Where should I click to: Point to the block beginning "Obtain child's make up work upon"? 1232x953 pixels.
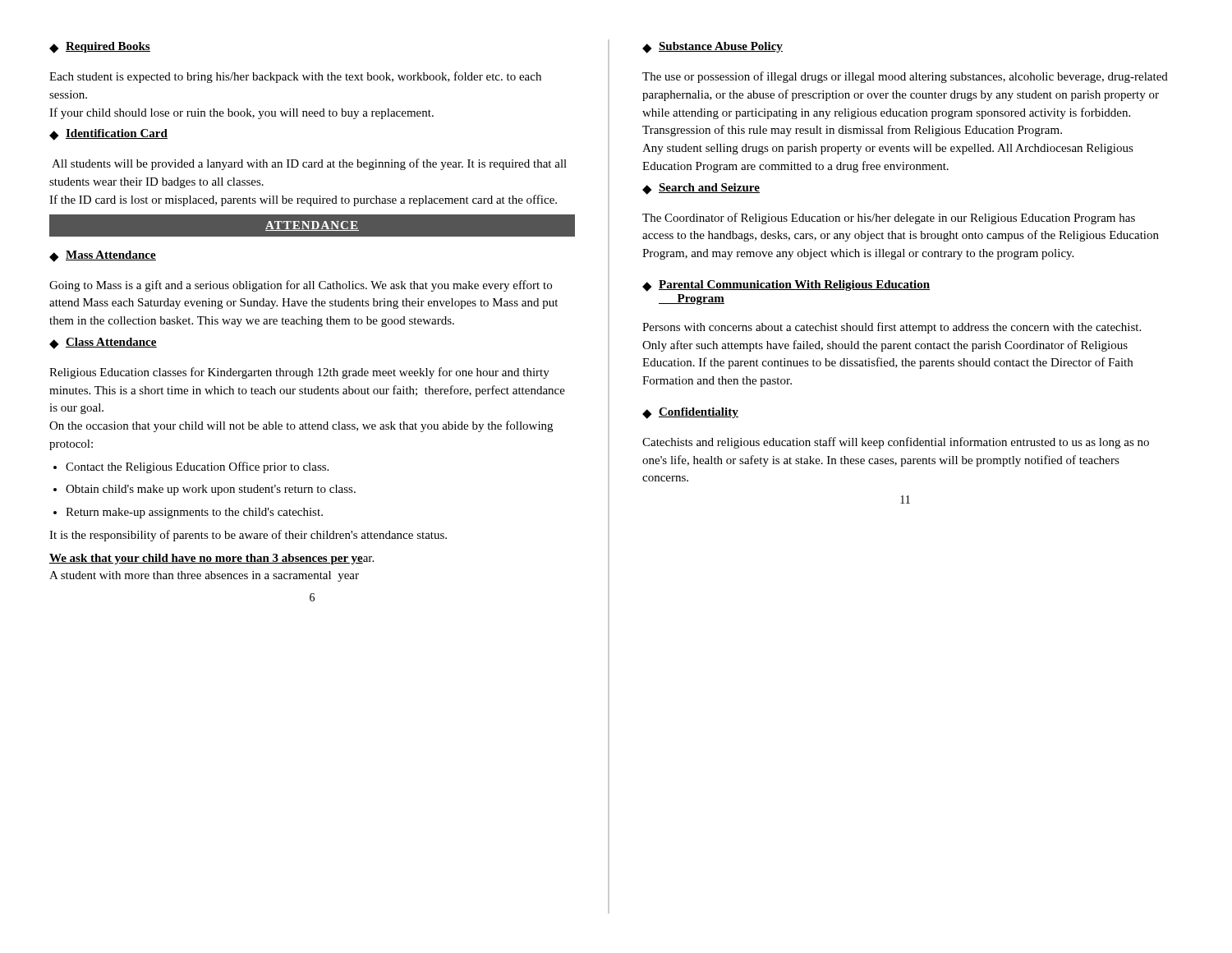(320, 490)
